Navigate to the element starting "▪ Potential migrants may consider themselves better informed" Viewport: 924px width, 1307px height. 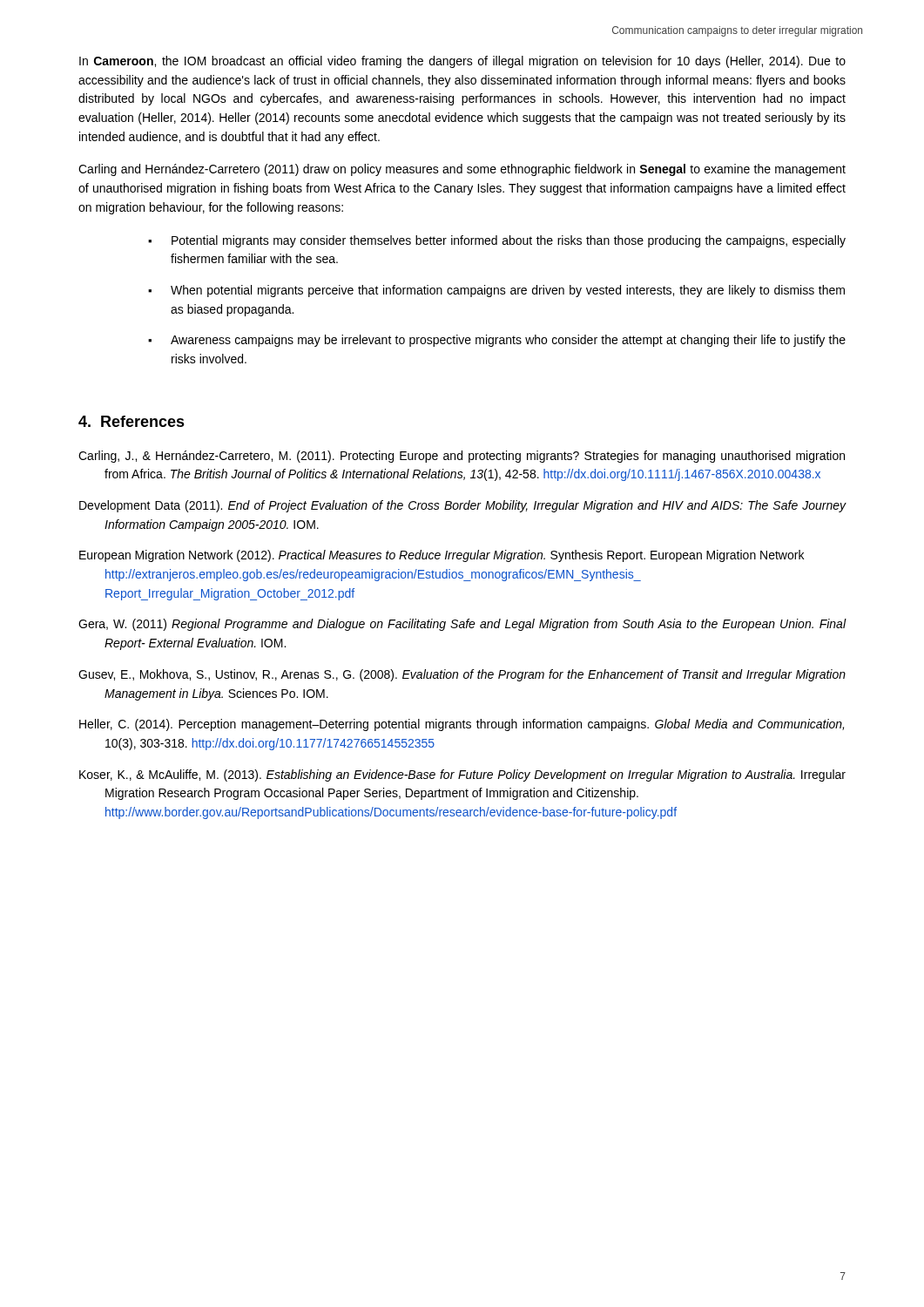click(497, 250)
